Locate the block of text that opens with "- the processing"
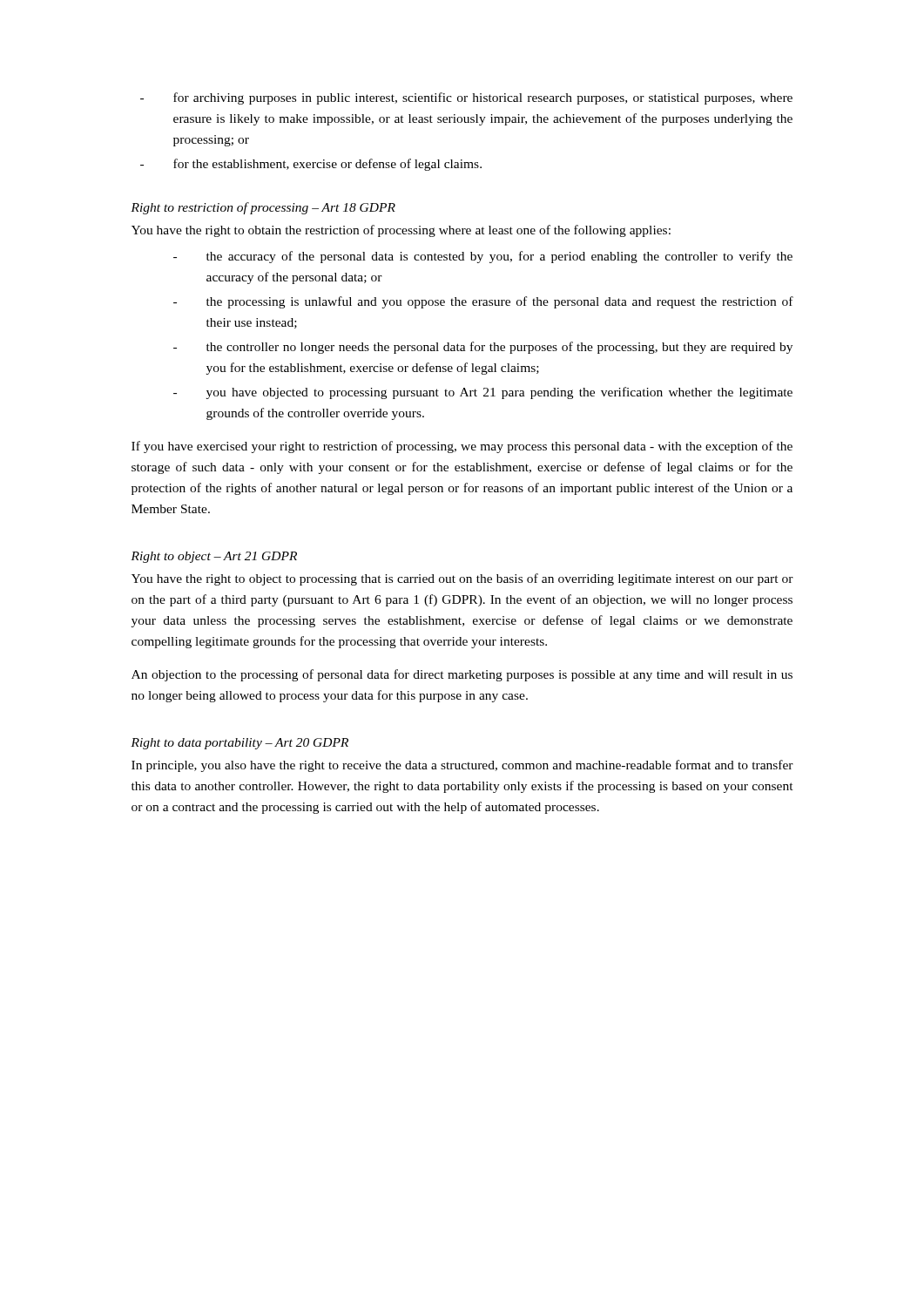The image size is (924, 1307). [x=479, y=312]
